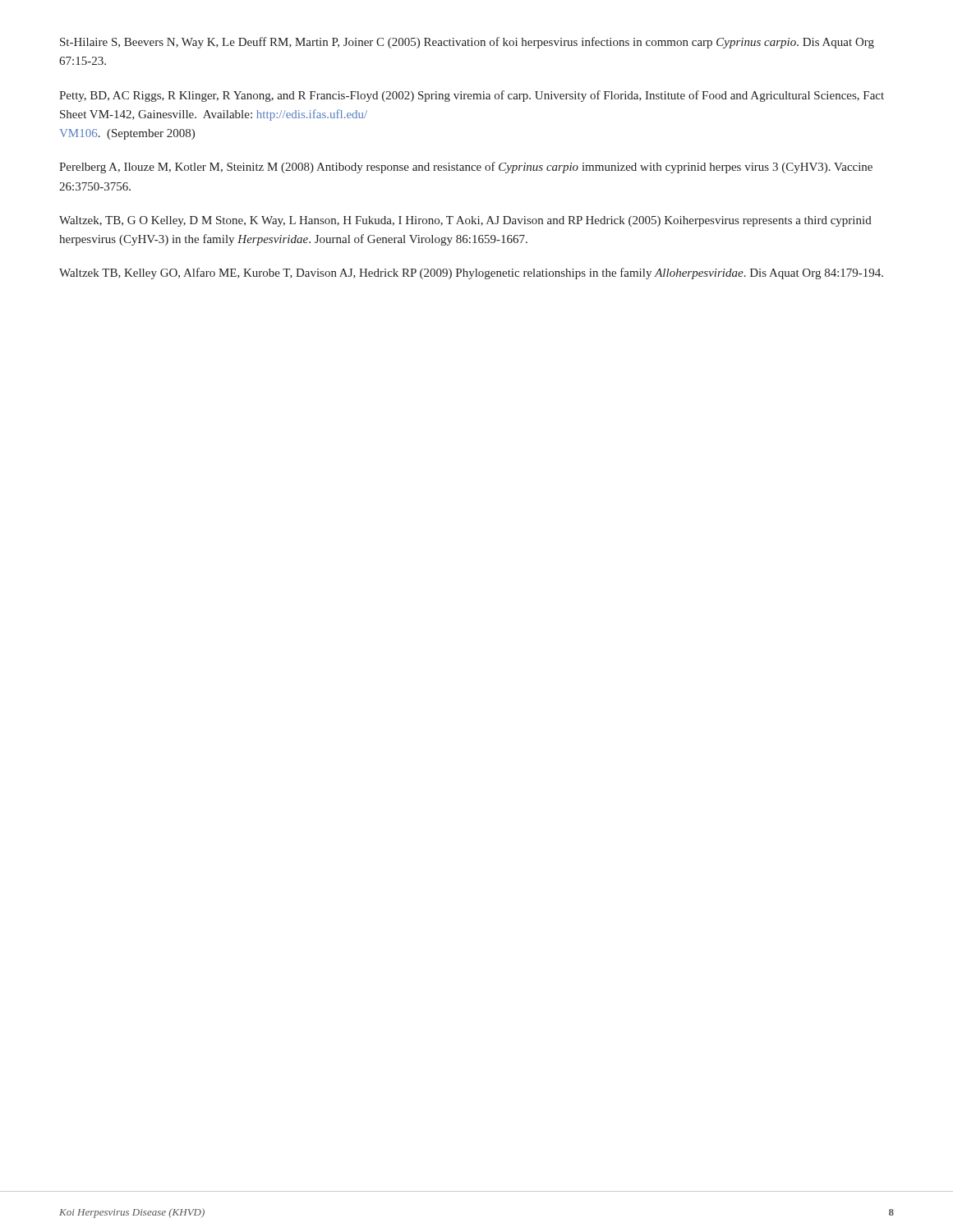Click on the text block starting "Petty, BD, AC Riggs, R Klinger, R"
Image resolution: width=953 pixels, height=1232 pixels.
[472, 96]
